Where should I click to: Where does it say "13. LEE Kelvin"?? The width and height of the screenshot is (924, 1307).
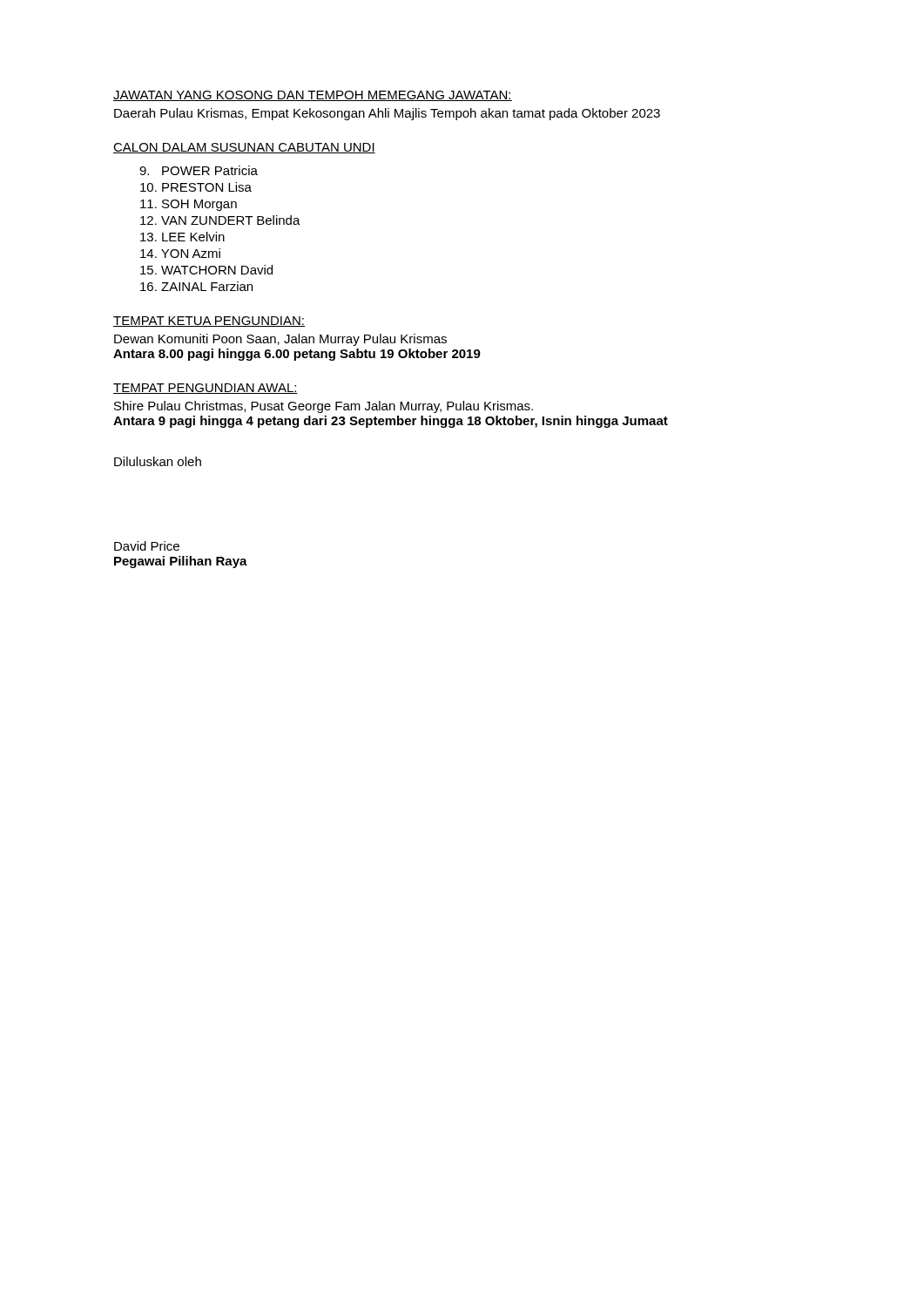pyautogui.click(x=182, y=237)
